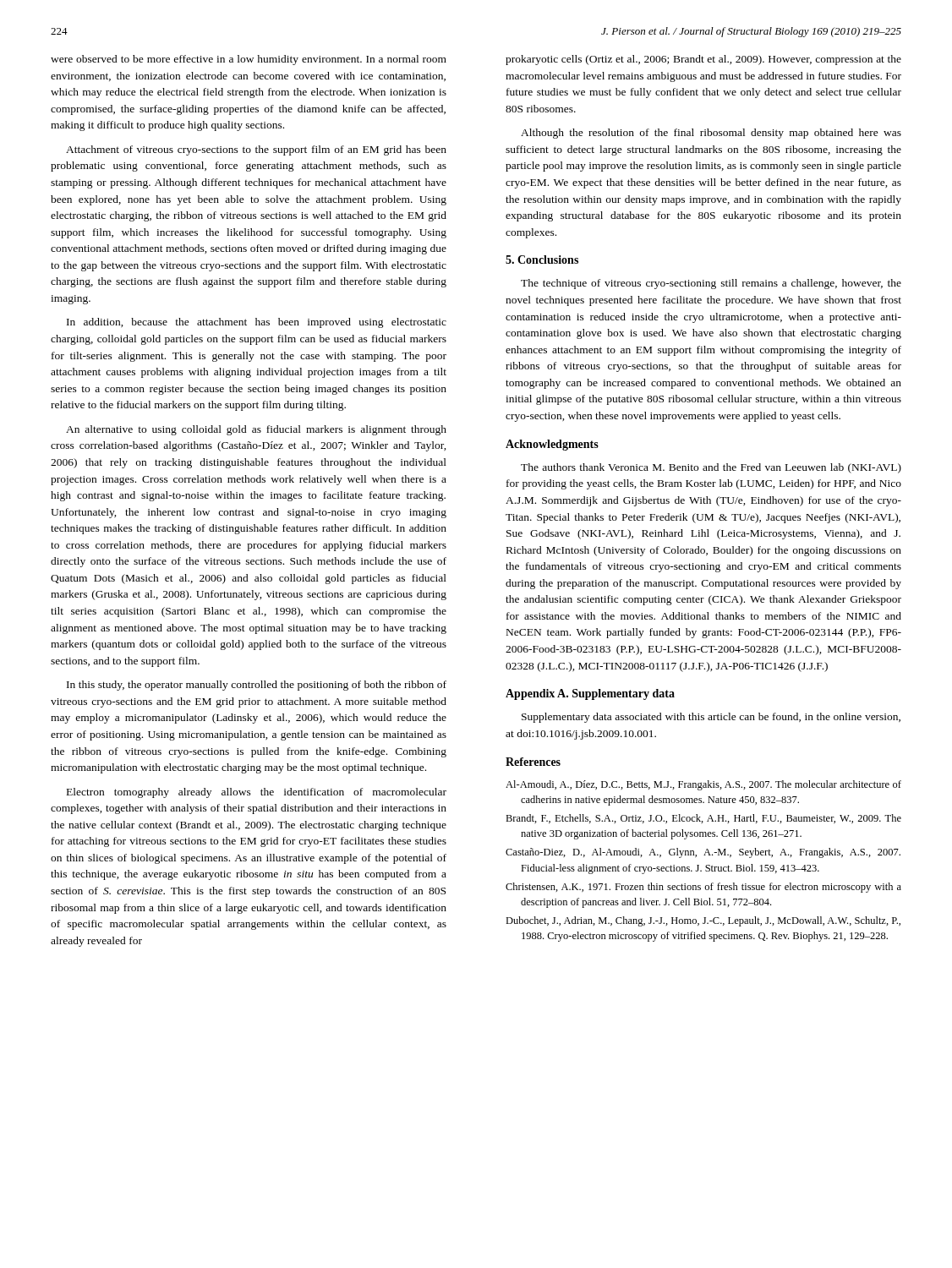
Task: Point to the block beginning "Christensen, A.K., 1971. Frozen thin"
Action: click(703, 894)
